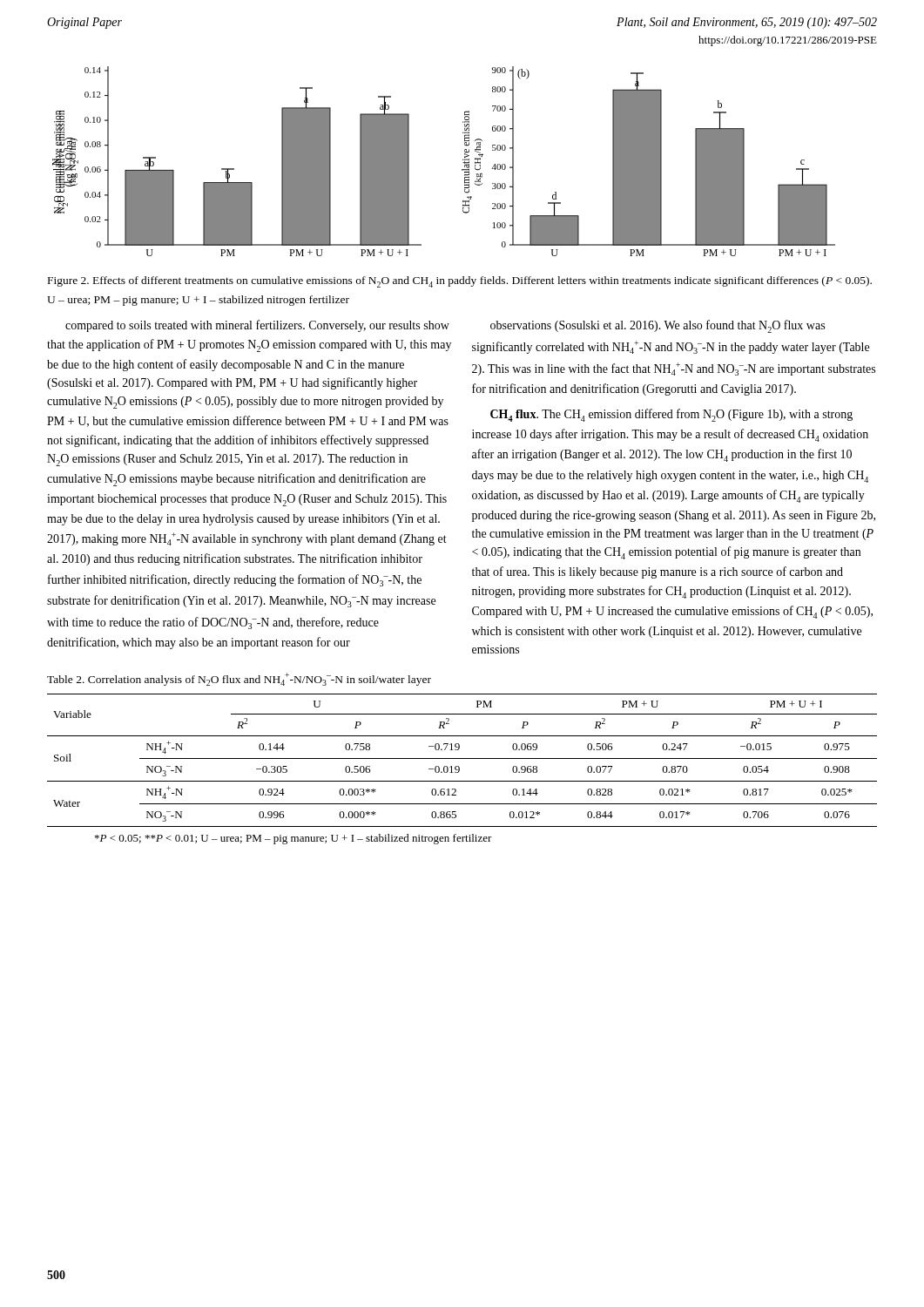Navigate to the text block starting "observations (Sosulski et al. 2016). We also"
This screenshot has height=1307, width=924.
674,488
